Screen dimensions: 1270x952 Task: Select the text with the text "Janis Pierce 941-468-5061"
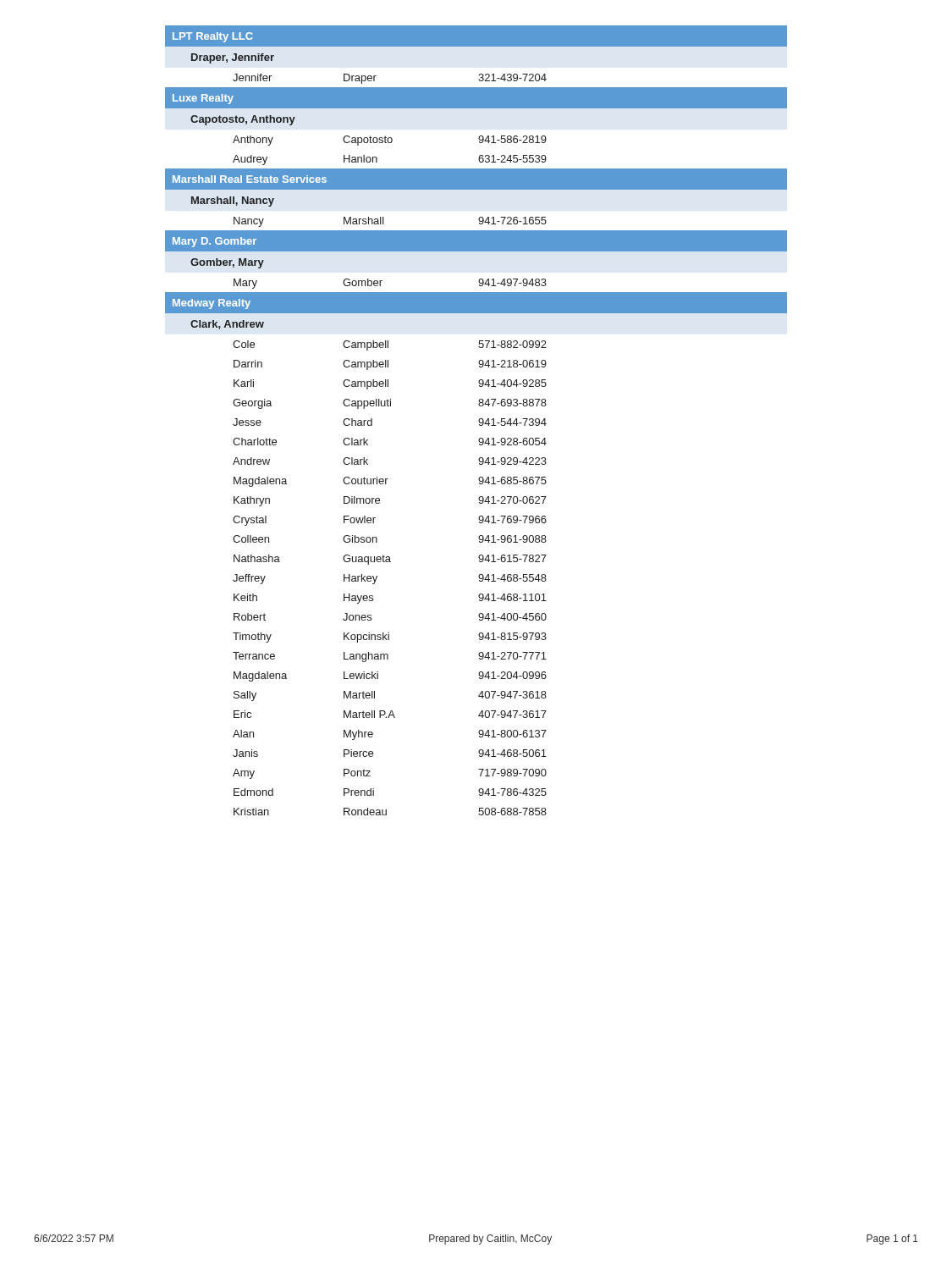tap(243, 753)
